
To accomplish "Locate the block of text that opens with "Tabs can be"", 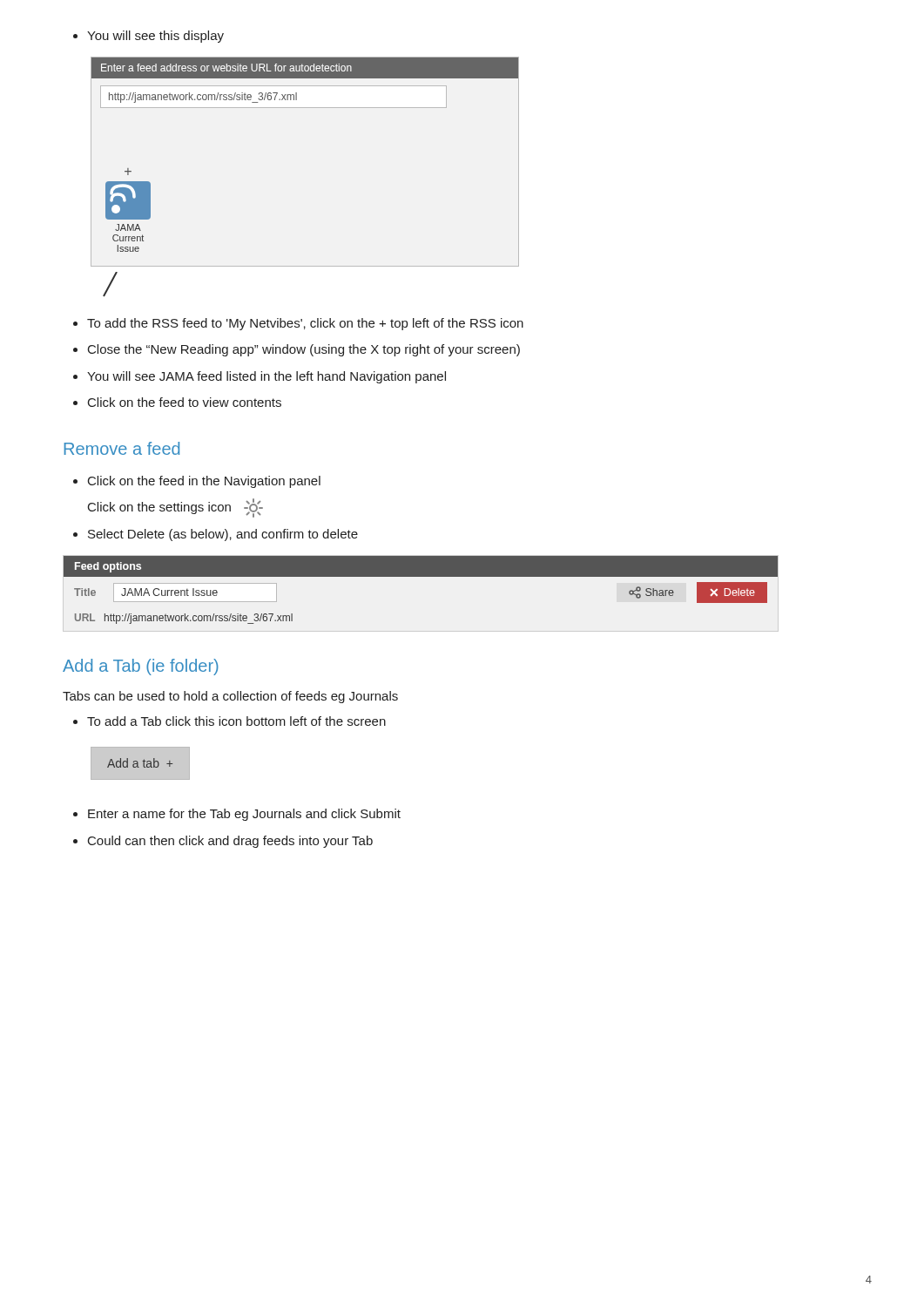I will (x=230, y=695).
